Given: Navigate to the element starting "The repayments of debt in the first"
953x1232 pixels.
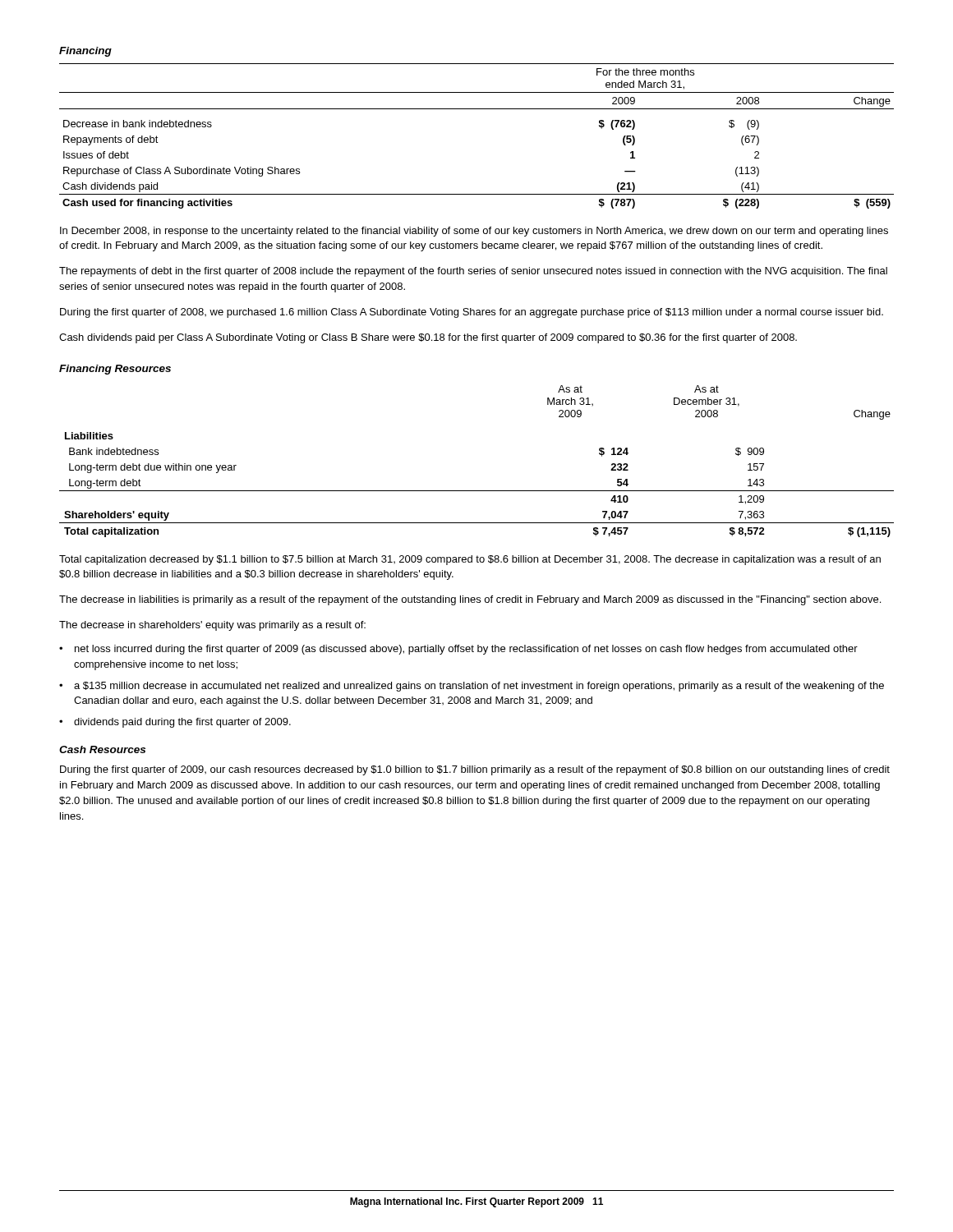Looking at the screenshot, I should (x=476, y=279).
